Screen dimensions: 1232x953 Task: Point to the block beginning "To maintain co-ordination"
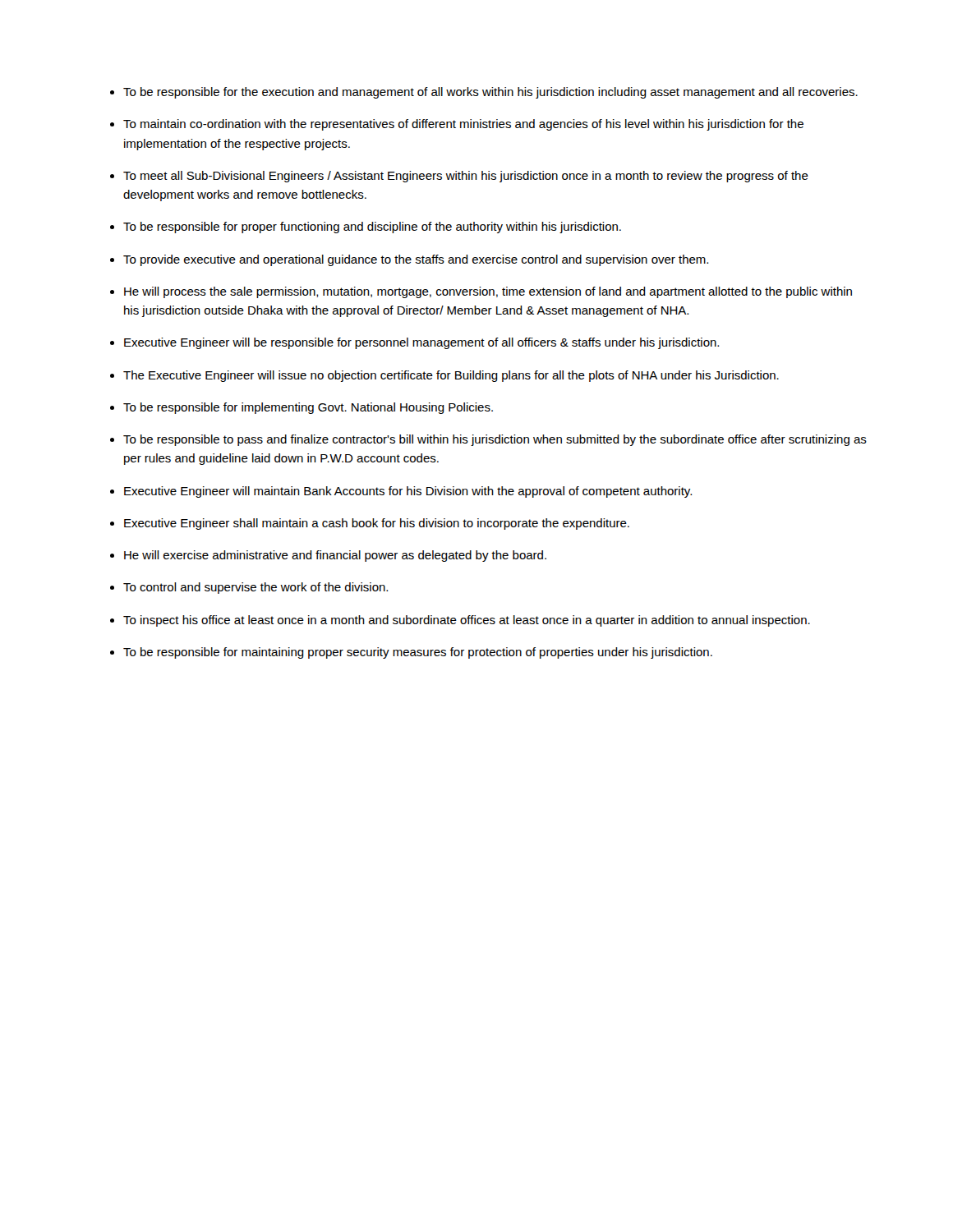(464, 133)
